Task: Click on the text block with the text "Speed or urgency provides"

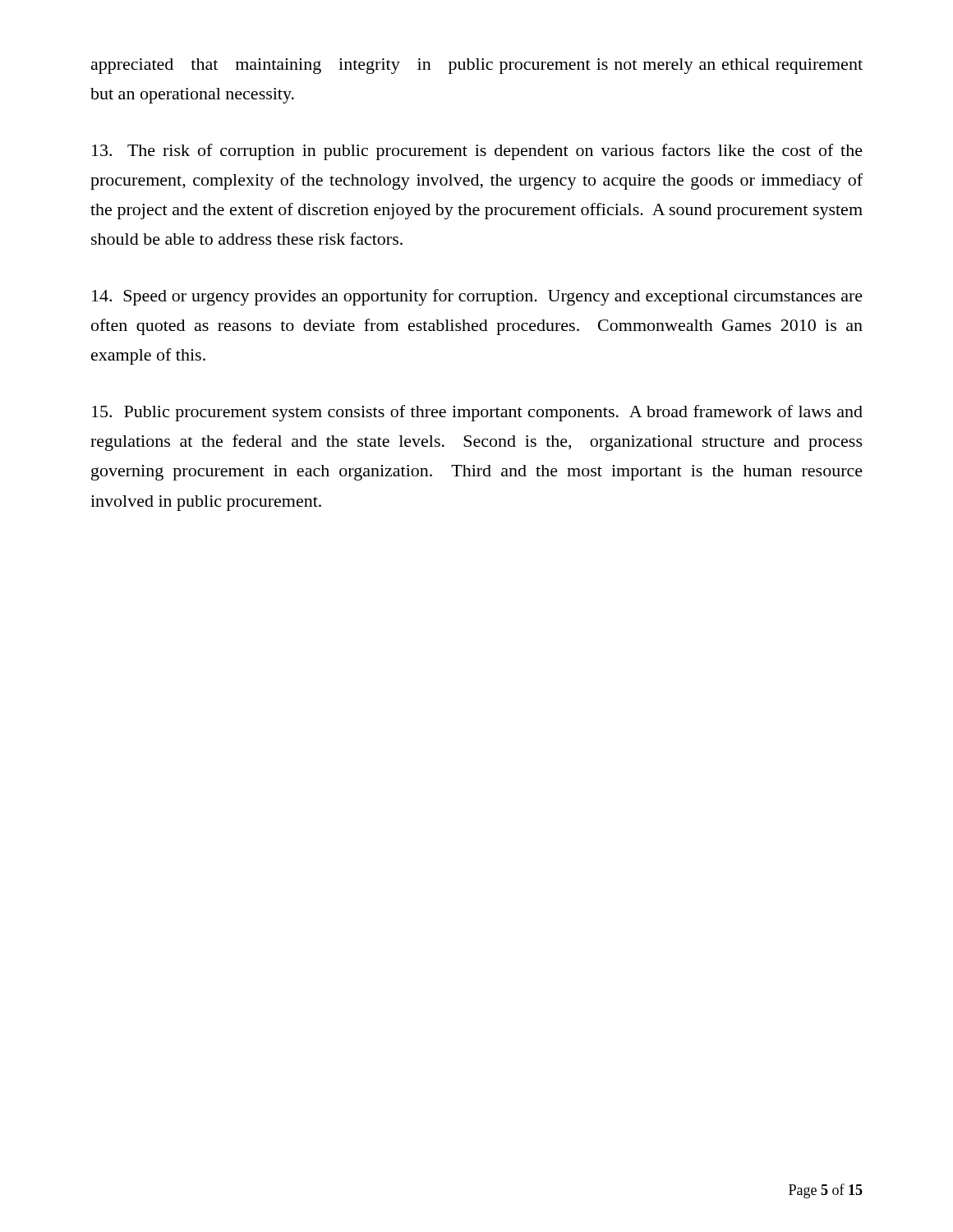Action: point(476,325)
